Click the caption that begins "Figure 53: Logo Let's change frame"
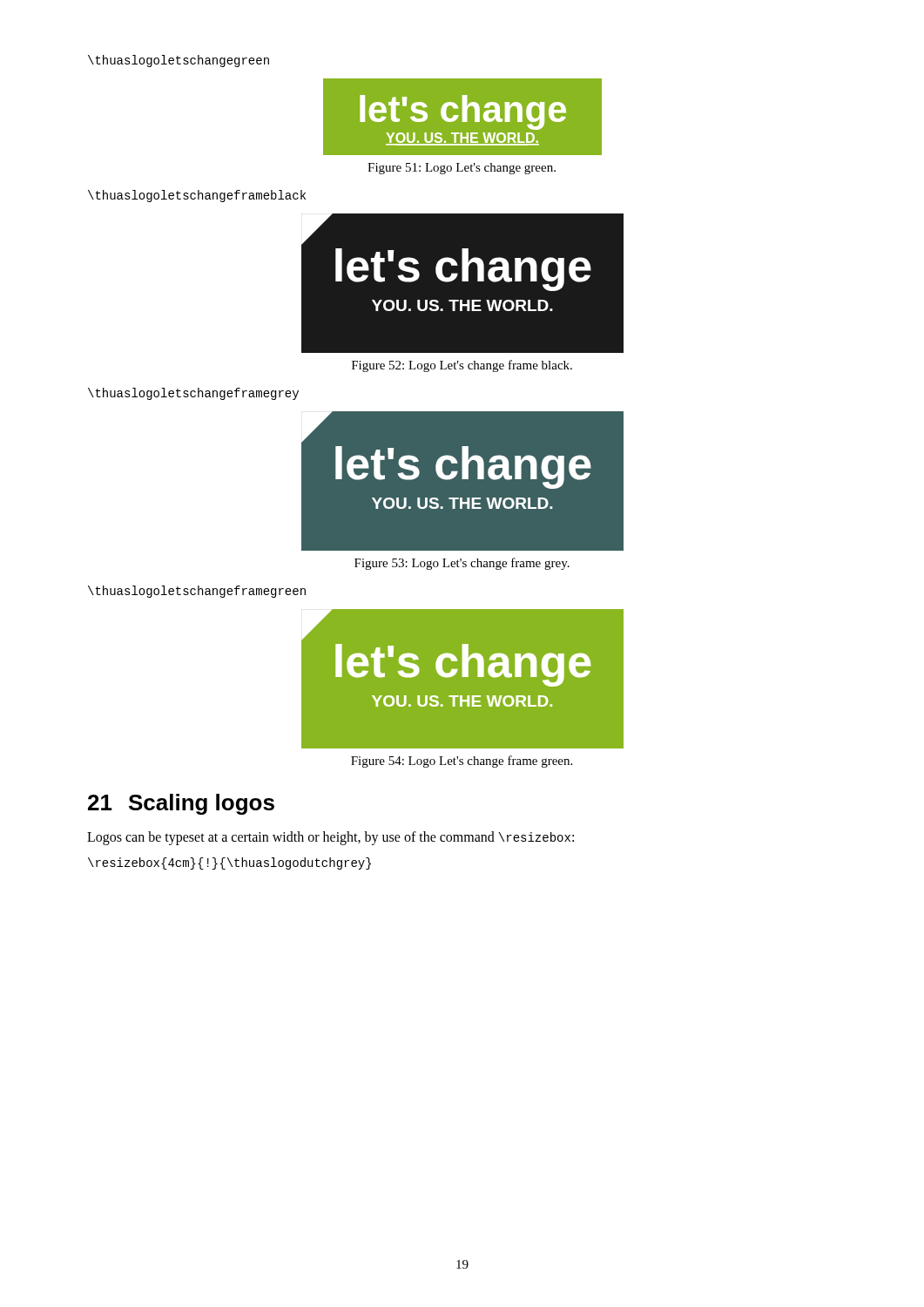This screenshot has height=1307, width=924. click(x=462, y=563)
